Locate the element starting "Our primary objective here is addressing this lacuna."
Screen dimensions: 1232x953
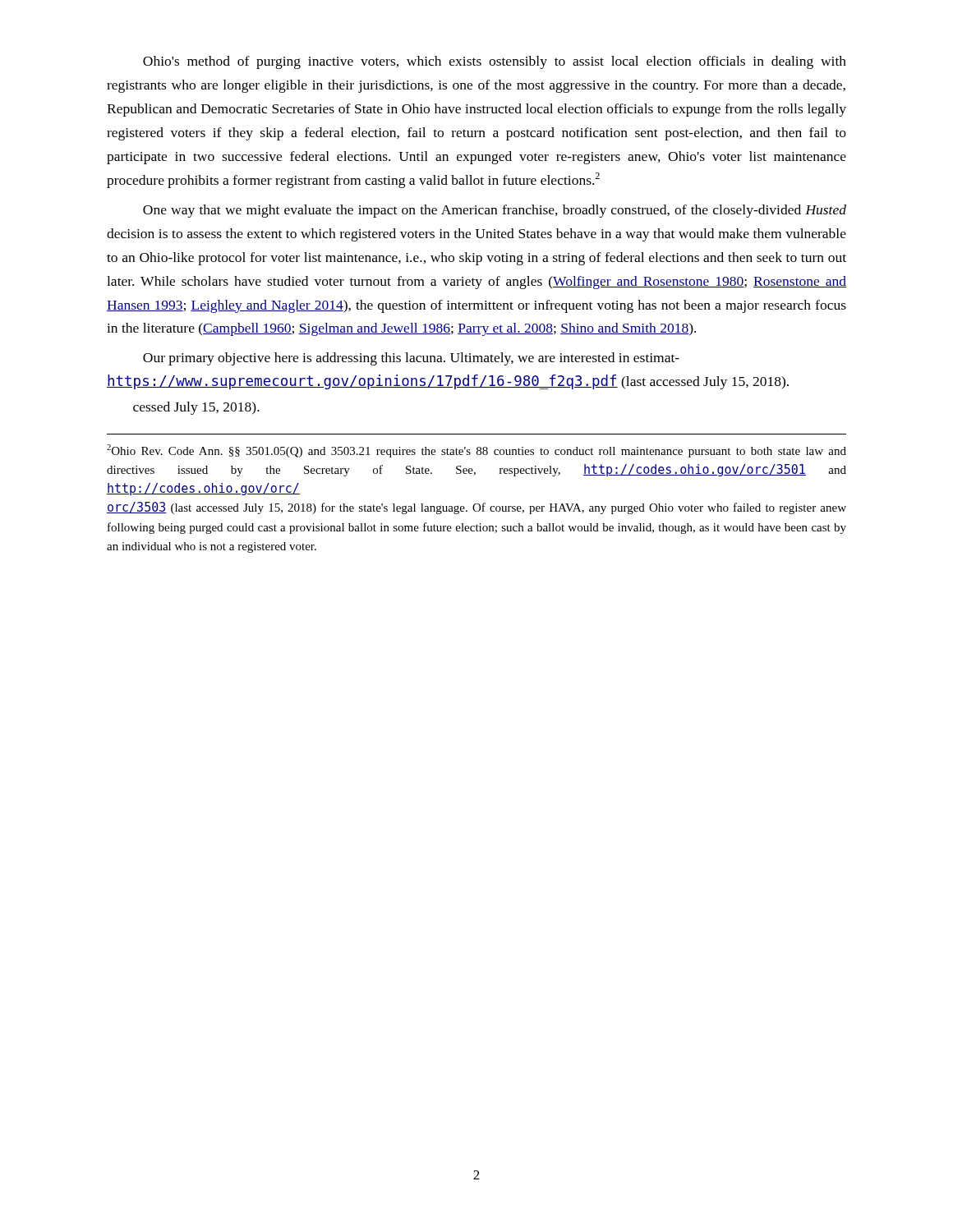coord(476,382)
